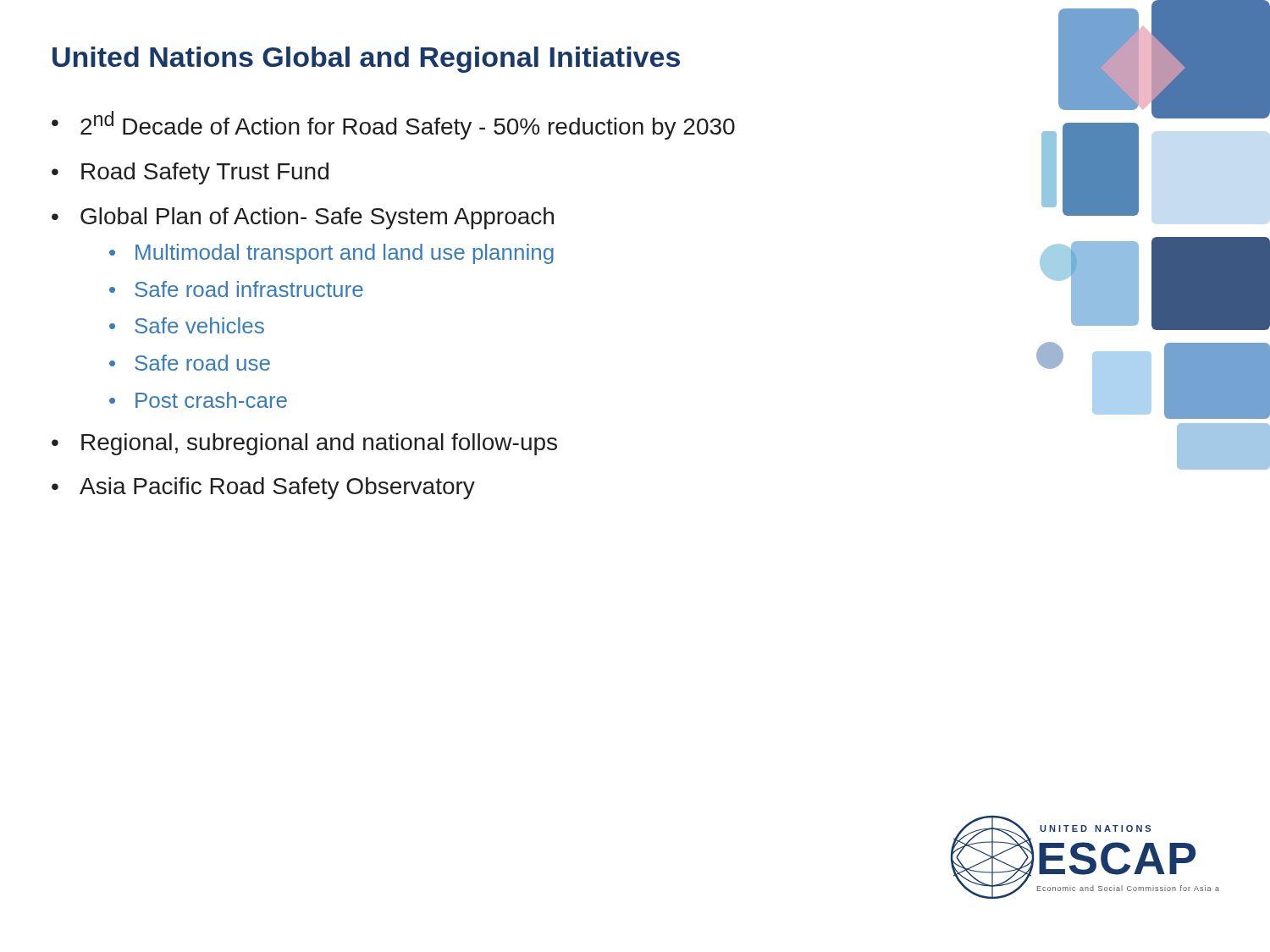Locate the illustration
The image size is (1270, 952).
point(1075,237)
